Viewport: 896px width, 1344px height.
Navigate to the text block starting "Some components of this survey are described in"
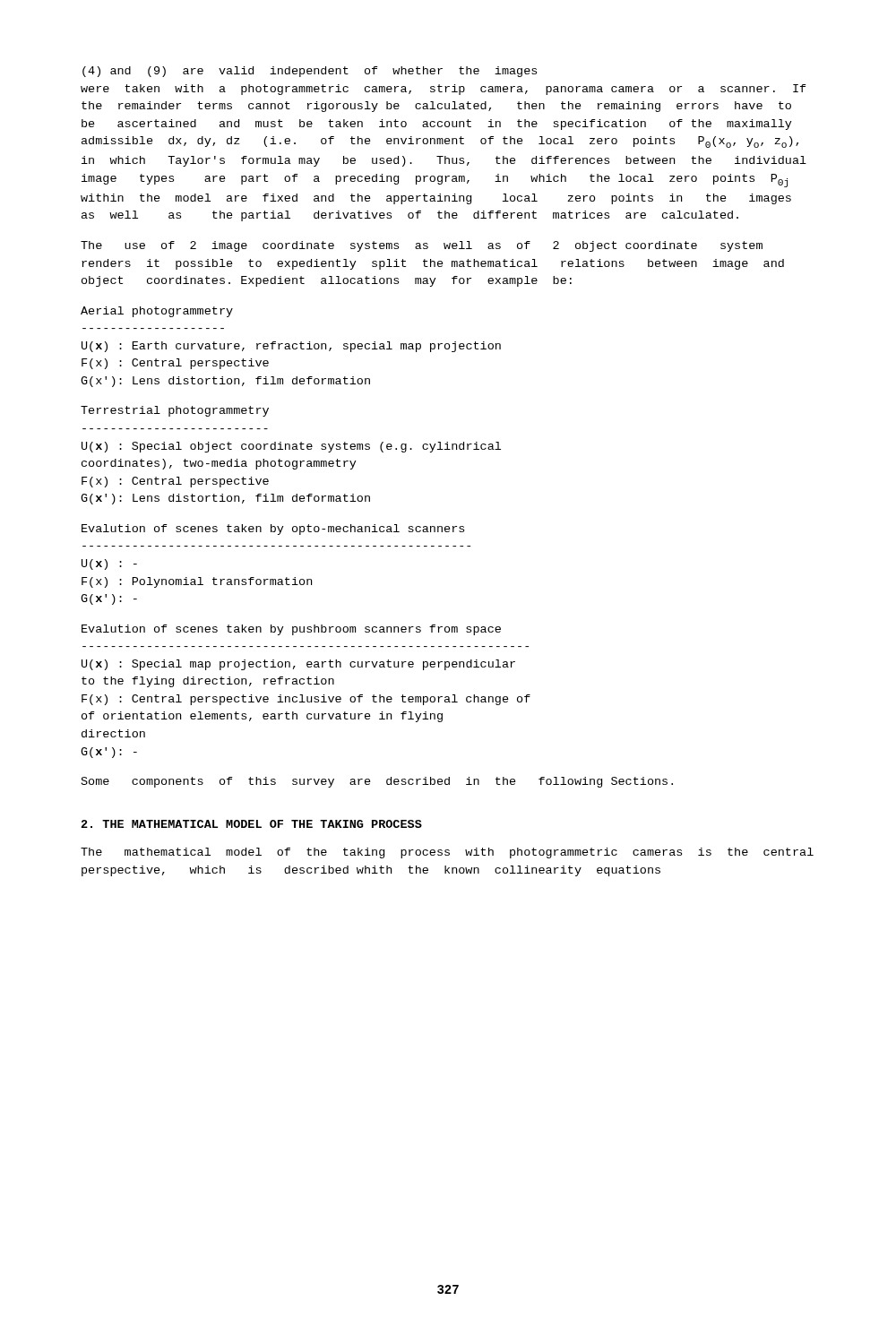click(x=378, y=782)
